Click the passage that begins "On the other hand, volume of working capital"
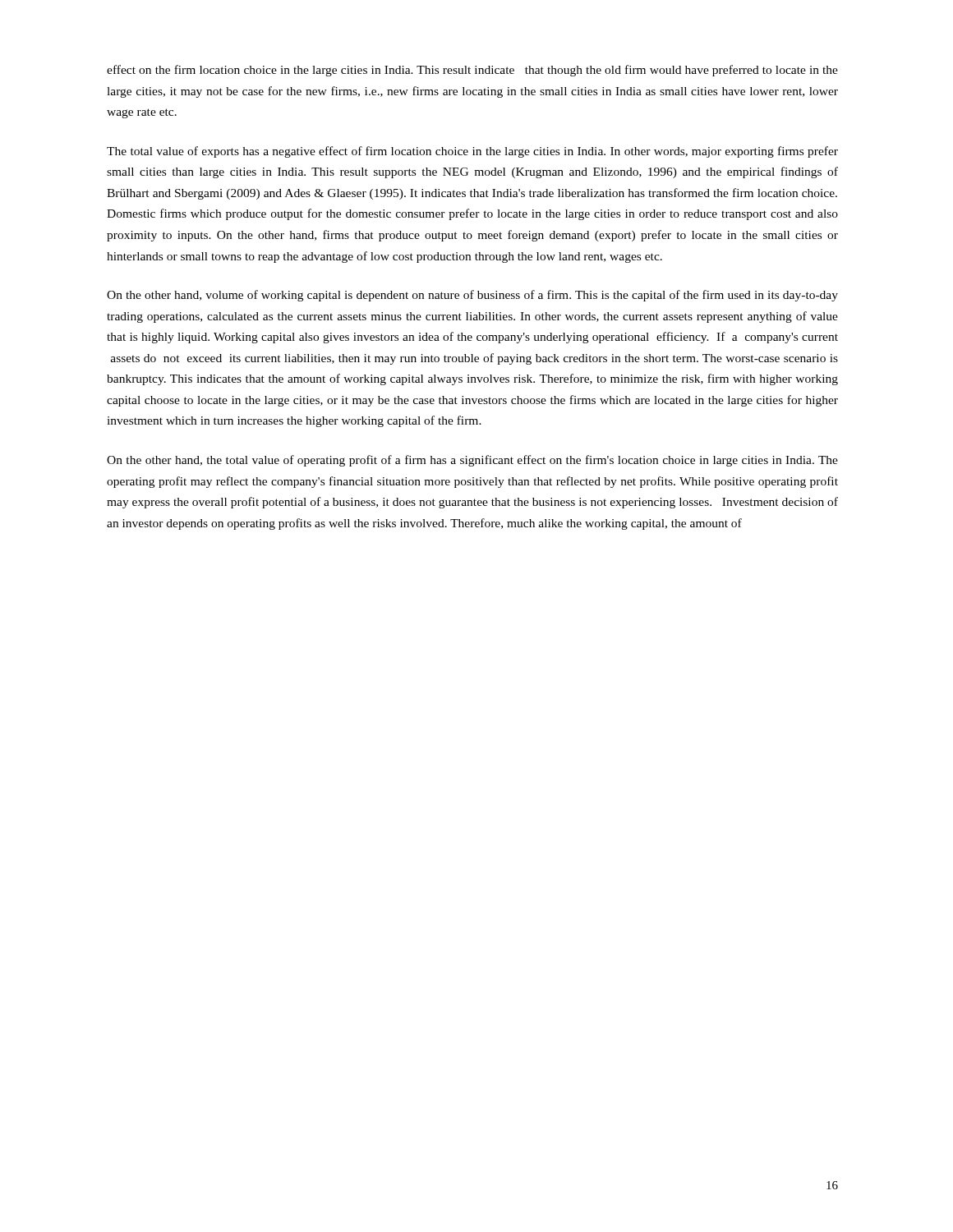The image size is (953, 1232). (472, 358)
